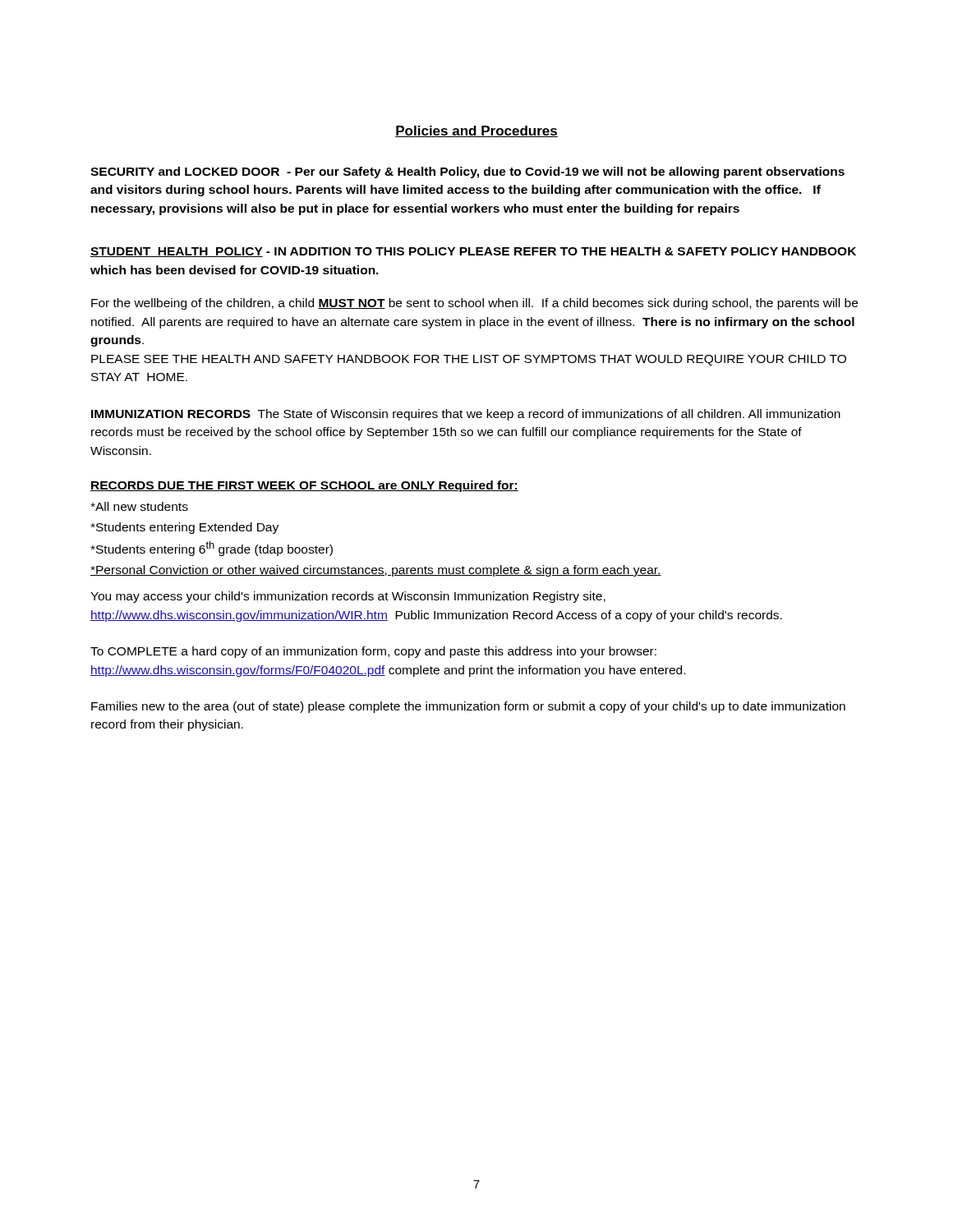The width and height of the screenshot is (953, 1232).
Task: Find "*Students entering 6th grade (tdap booster)" on this page
Action: [x=212, y=548]
